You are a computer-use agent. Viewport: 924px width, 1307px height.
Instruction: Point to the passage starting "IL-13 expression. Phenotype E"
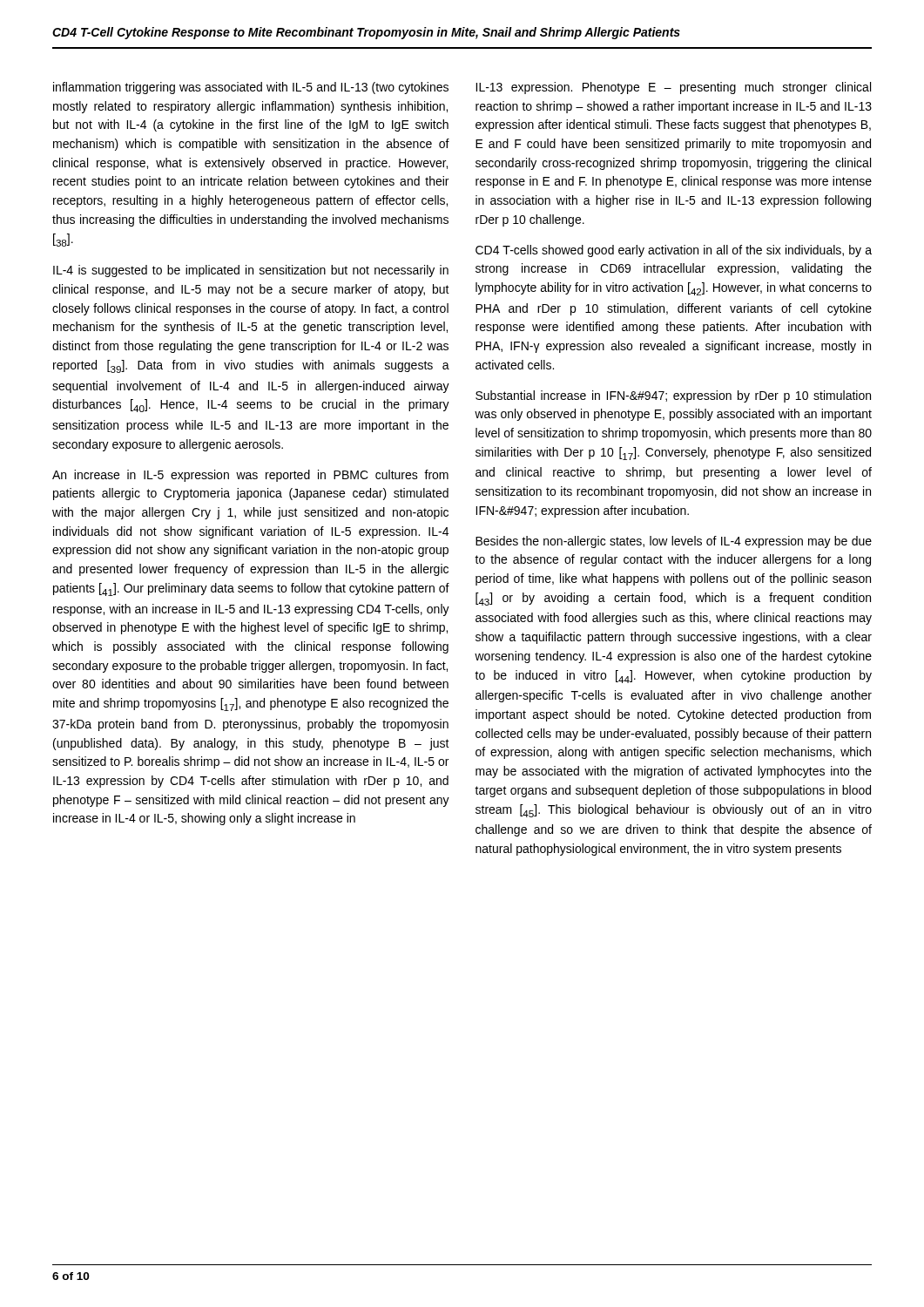(x=673, y=154)
